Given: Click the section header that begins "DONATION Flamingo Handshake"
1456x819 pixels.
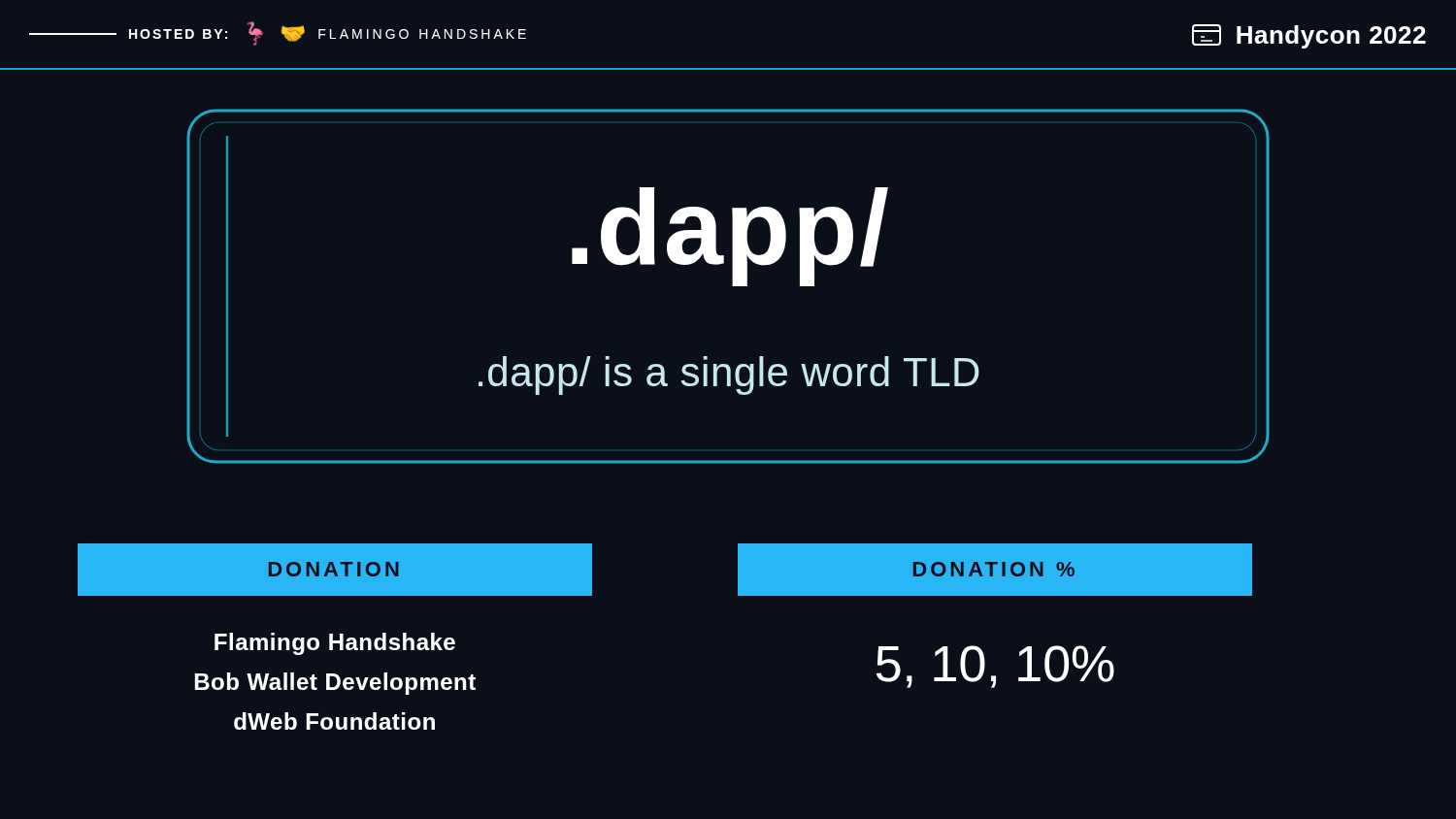Looking at the screenshot, I should click(x=335, y=643).
